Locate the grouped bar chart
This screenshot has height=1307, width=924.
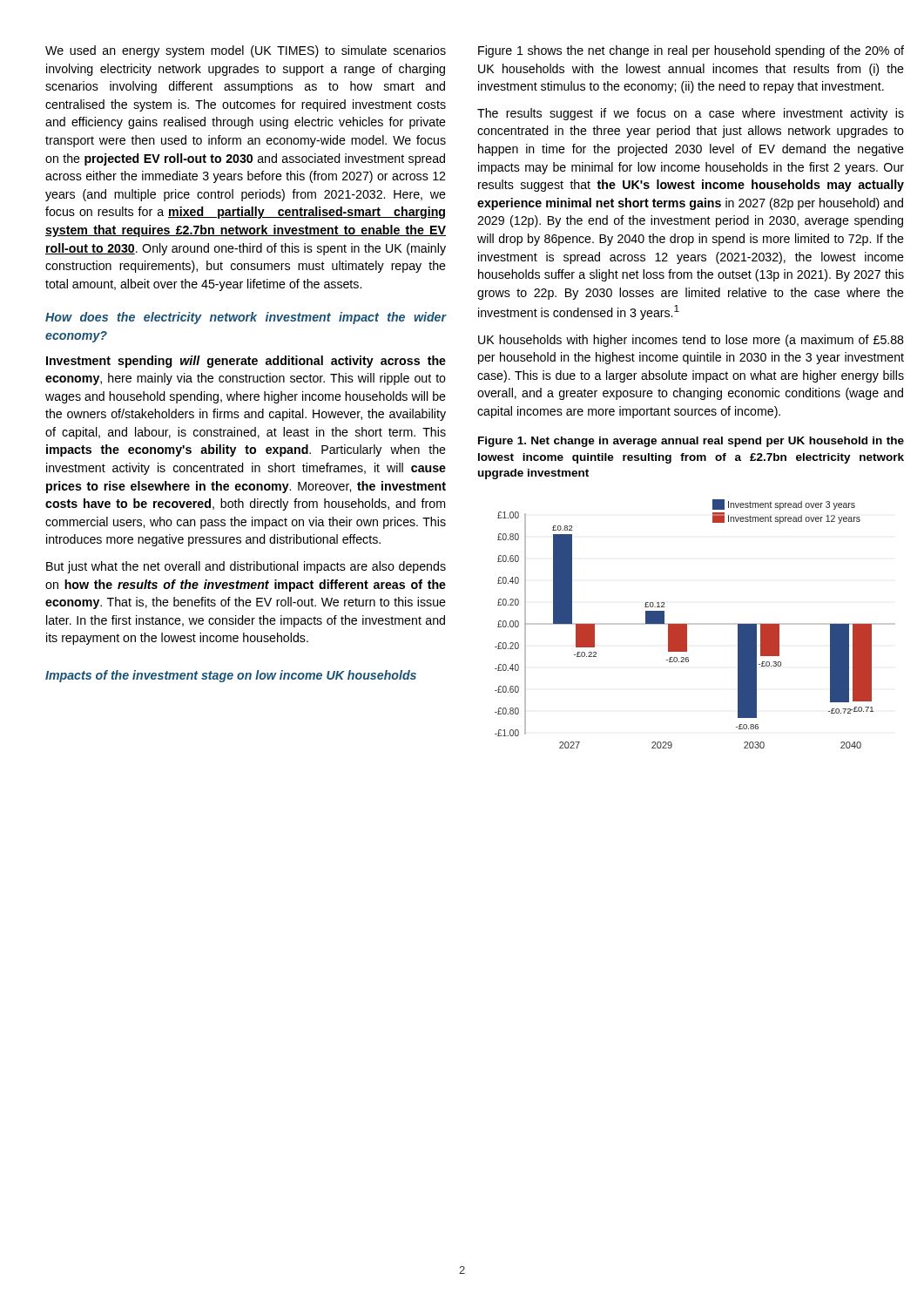point(691,624)
